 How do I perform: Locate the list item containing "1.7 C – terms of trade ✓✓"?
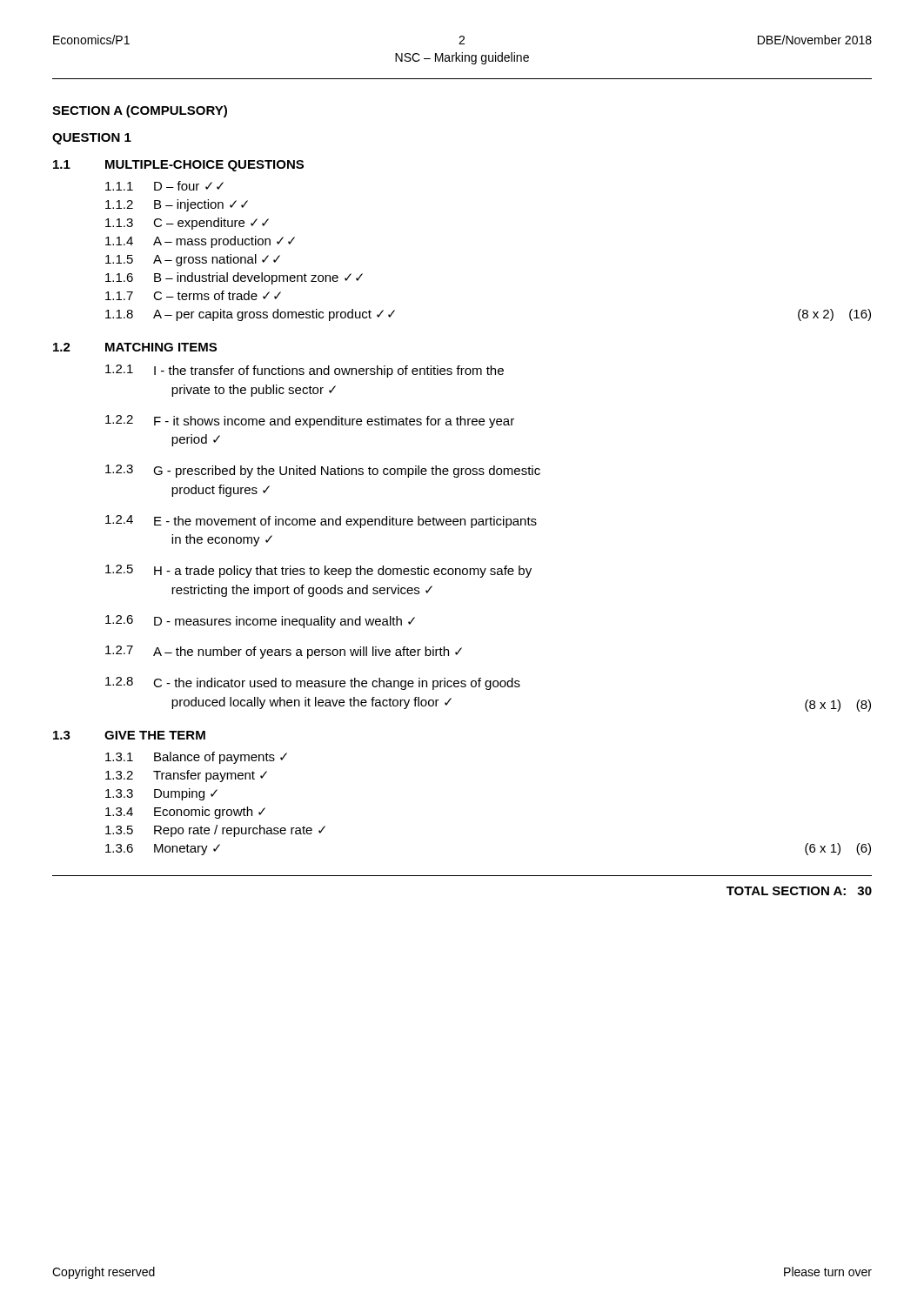tap(193, 295)
